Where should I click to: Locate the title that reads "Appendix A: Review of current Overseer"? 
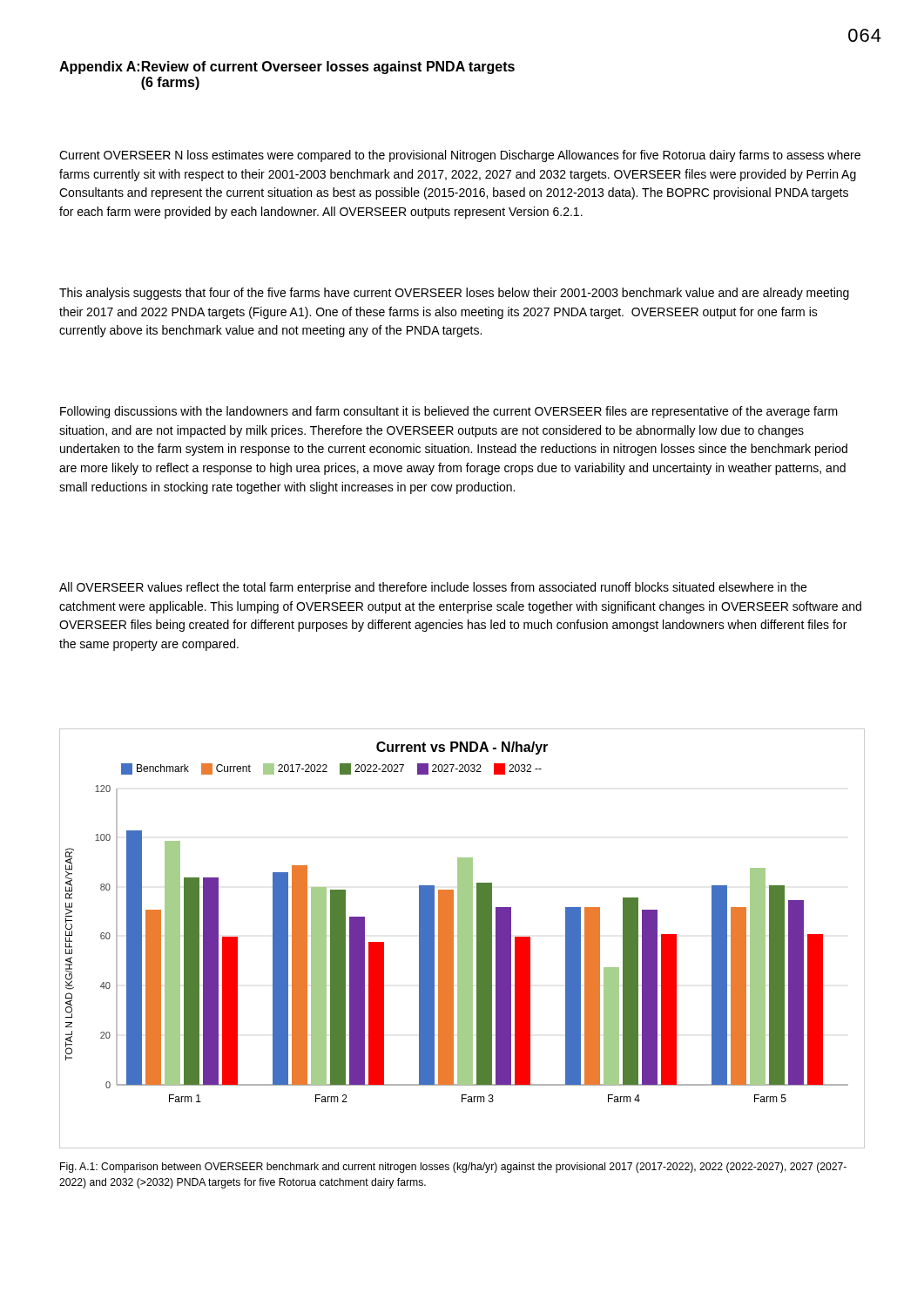[287, 75]
